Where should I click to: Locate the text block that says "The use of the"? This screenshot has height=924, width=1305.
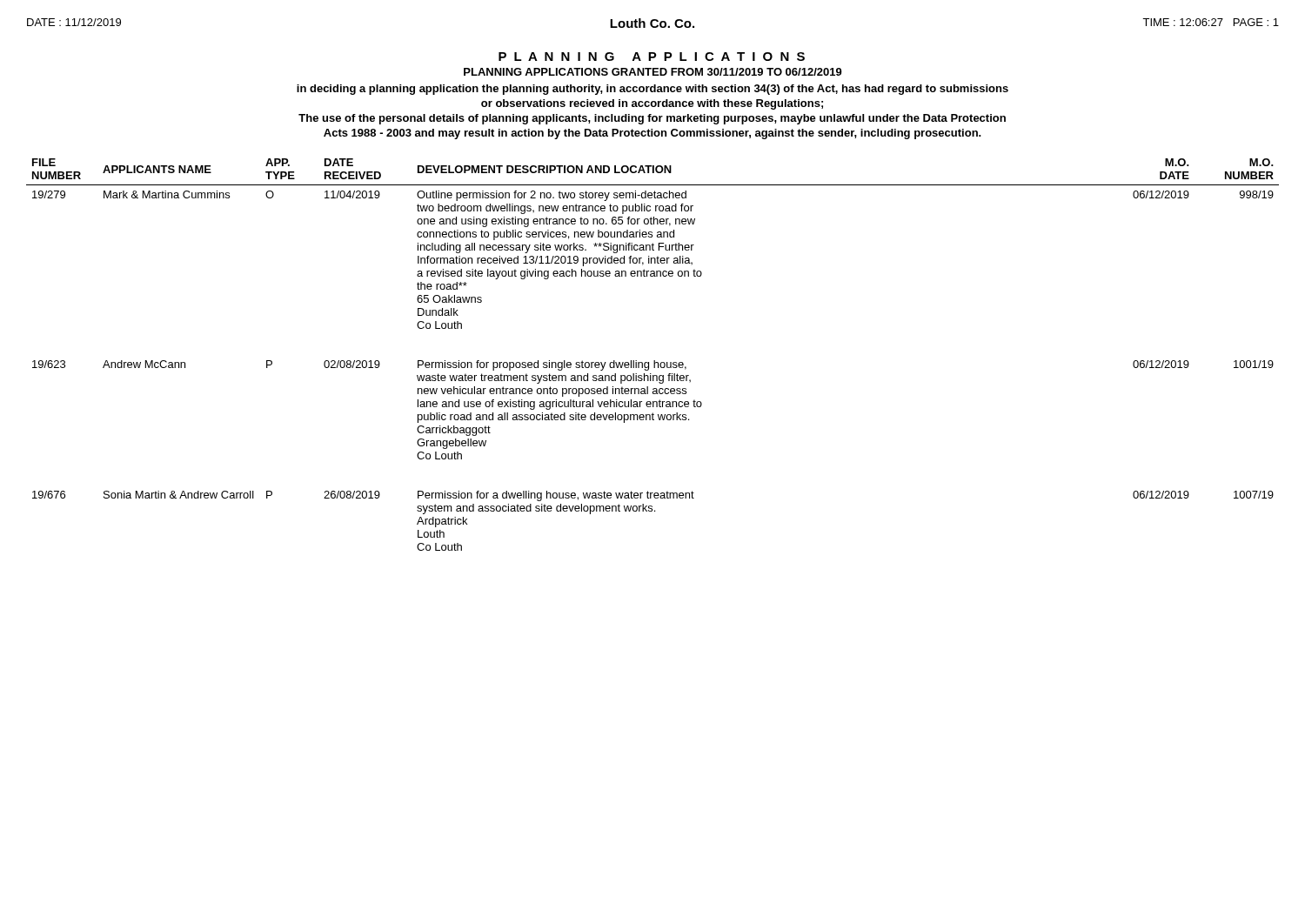pos(652,118)
